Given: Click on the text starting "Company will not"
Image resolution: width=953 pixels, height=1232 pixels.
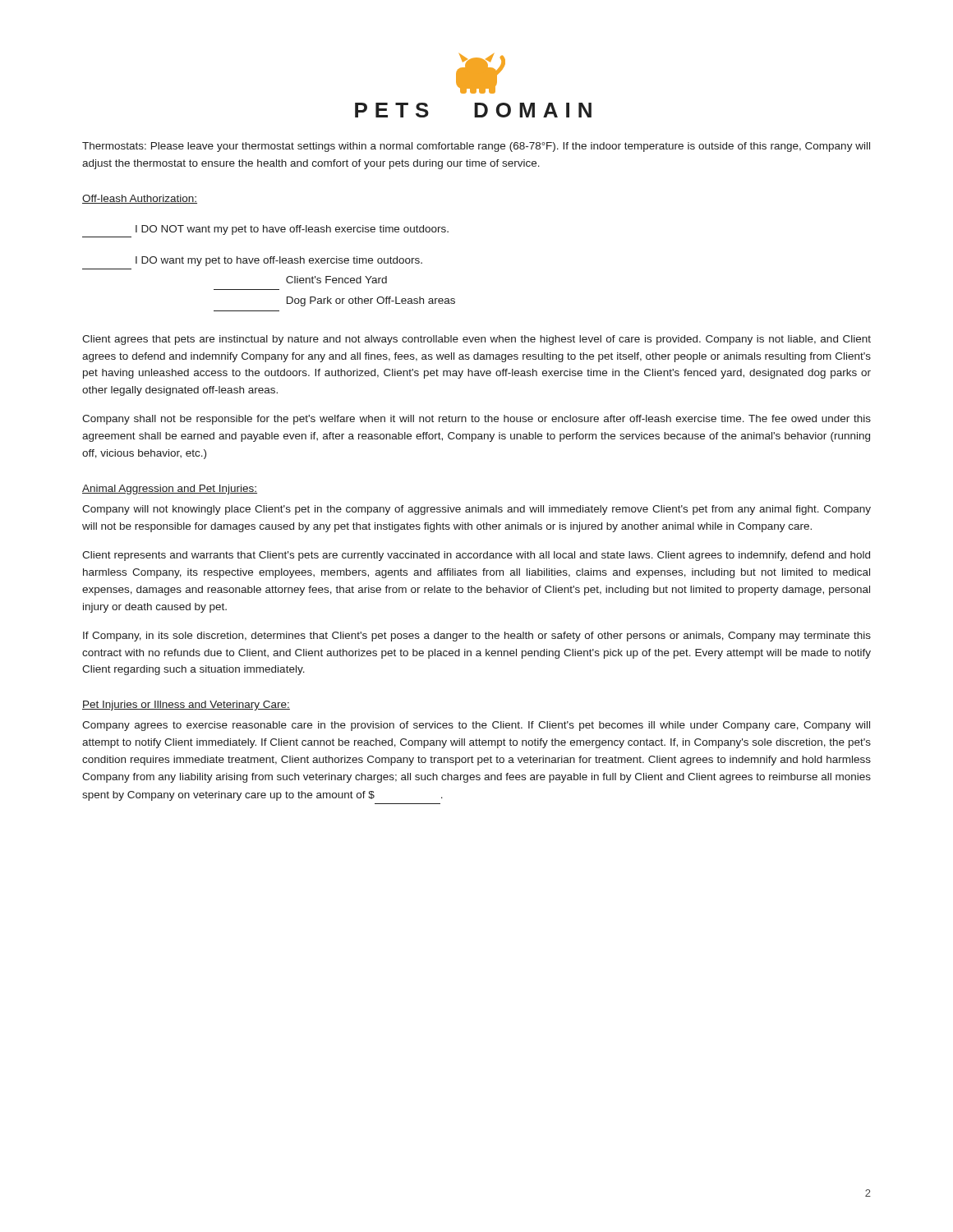Looking at the screenshot, I should pos(476,518).
